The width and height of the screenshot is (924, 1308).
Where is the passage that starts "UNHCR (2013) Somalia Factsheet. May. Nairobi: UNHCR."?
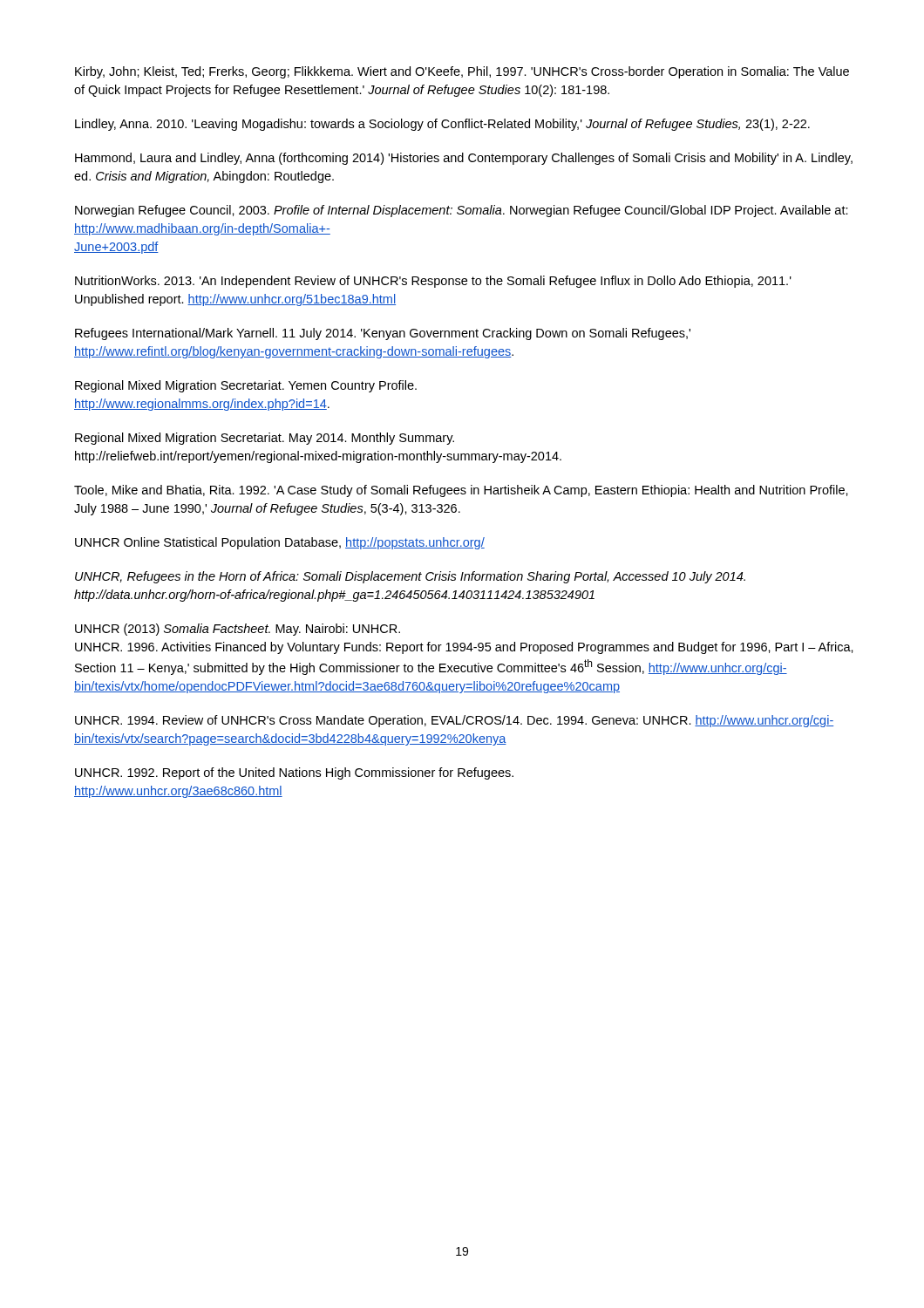click(x=464, y=658)
